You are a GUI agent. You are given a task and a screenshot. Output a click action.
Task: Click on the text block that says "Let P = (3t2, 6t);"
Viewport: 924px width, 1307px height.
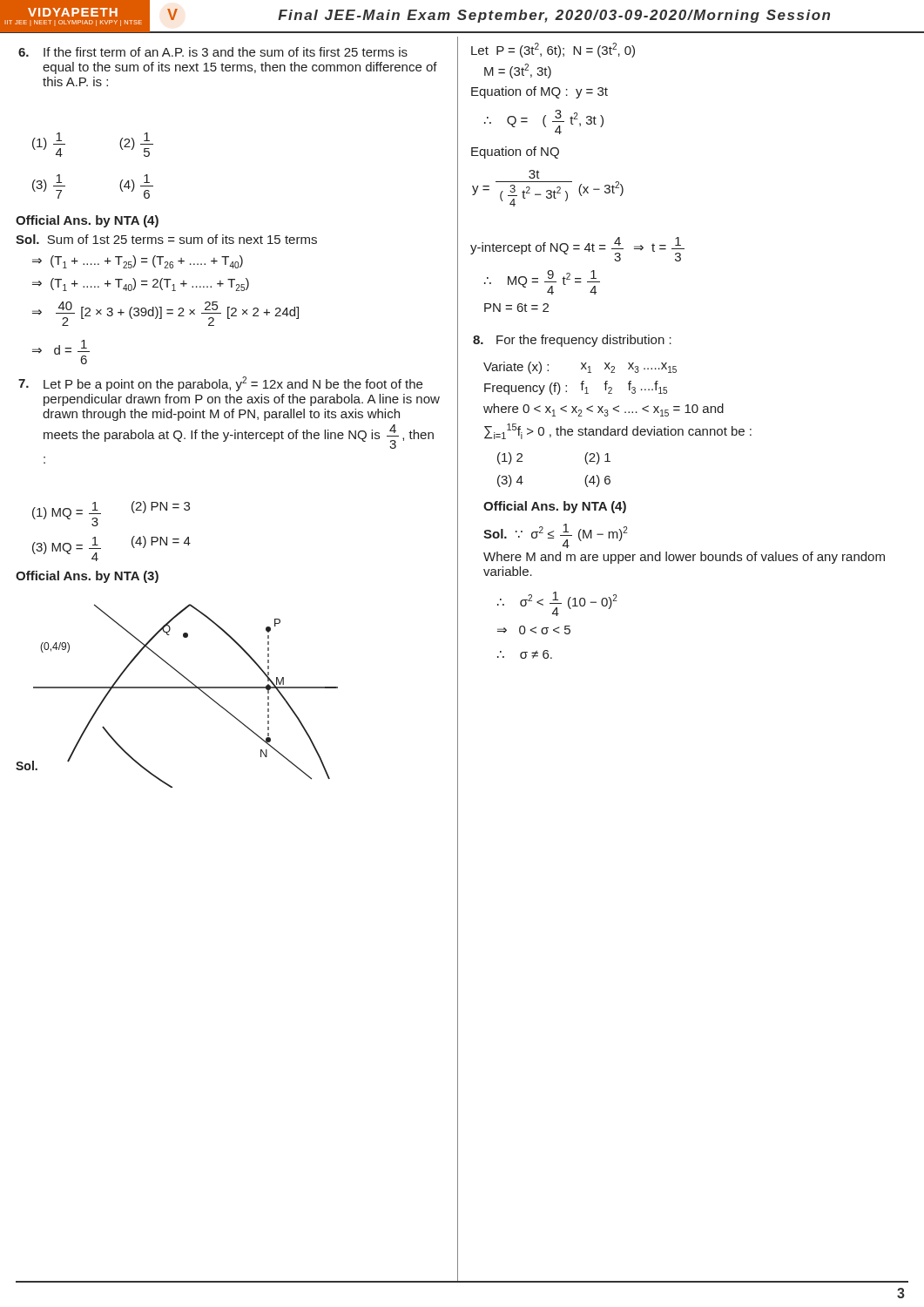coord(553,50)
